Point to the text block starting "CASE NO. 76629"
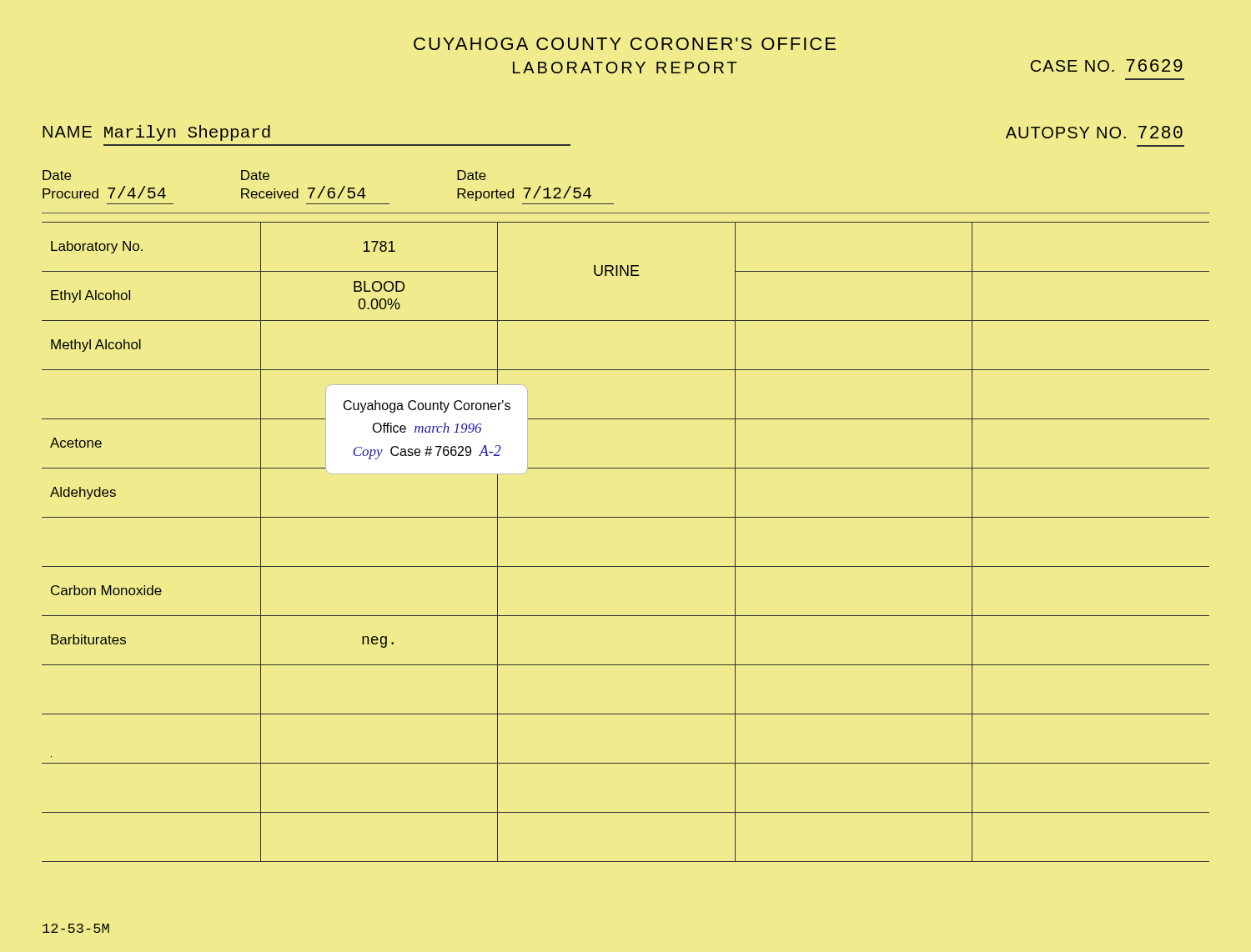 pyautogui.click(x=1107, y=67)
